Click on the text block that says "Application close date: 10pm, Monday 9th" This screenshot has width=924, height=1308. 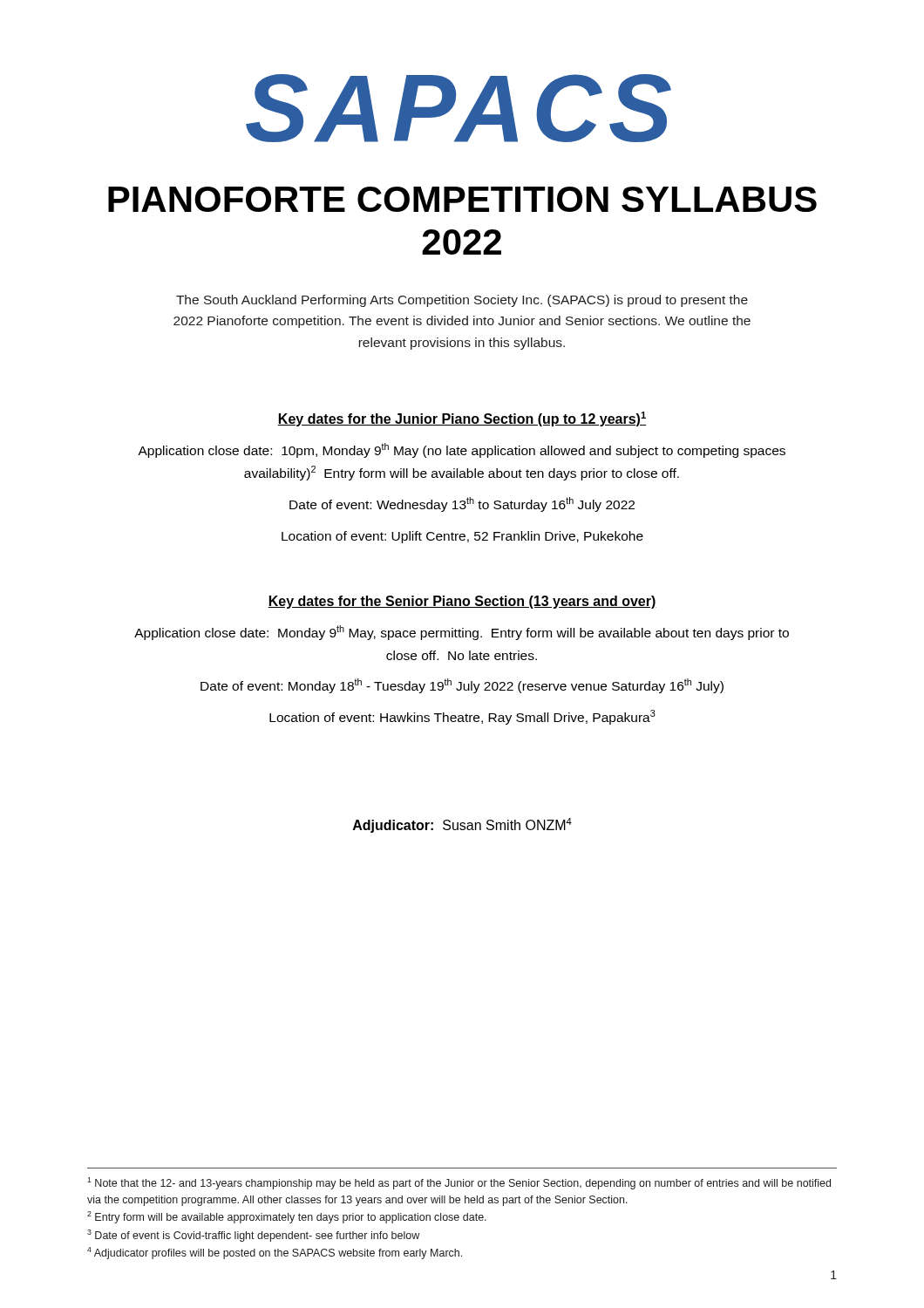462,461
